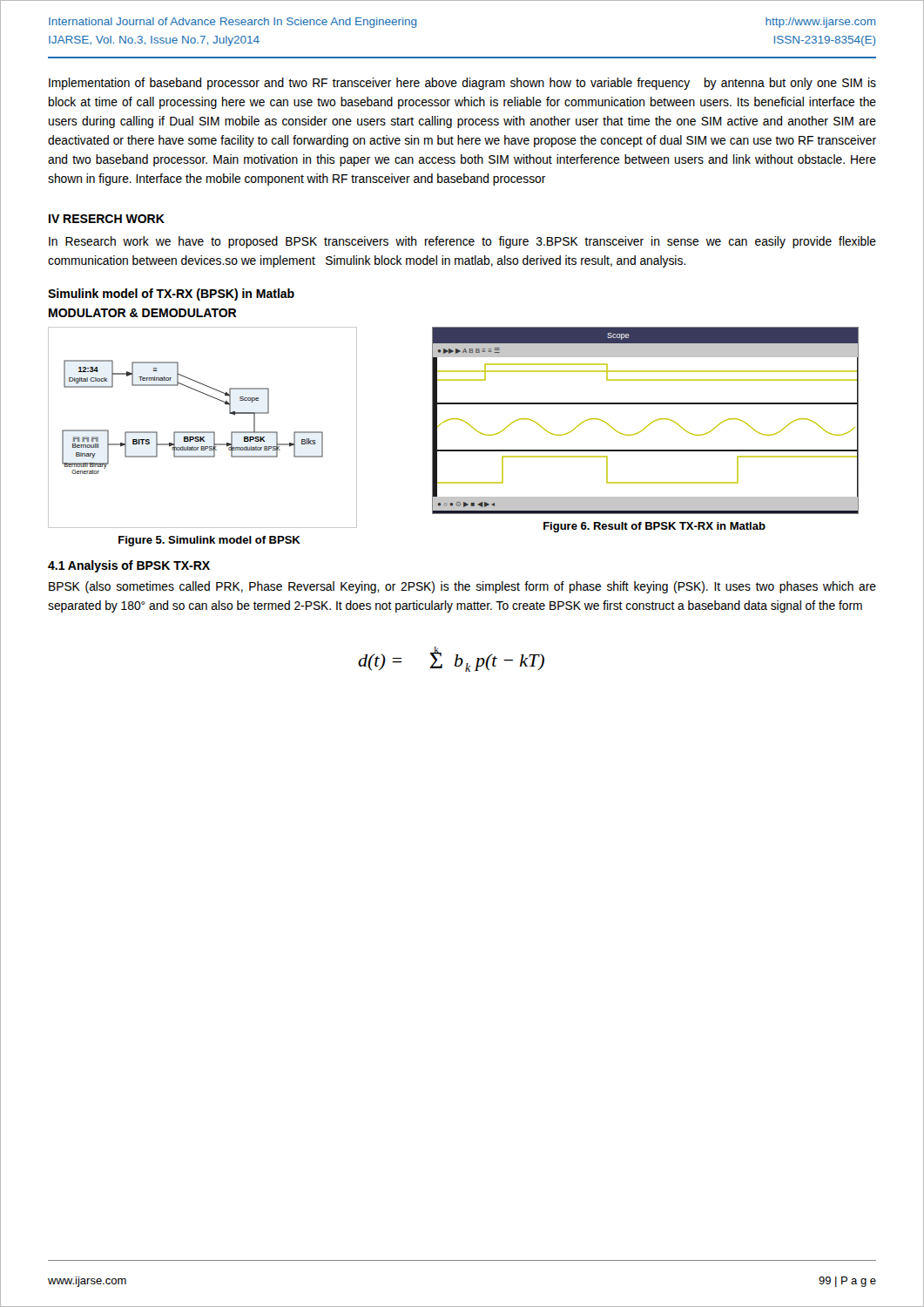
Task: Click on the region starting "Implementation of baseband processor and"
Action: click(x=462, y=131)
